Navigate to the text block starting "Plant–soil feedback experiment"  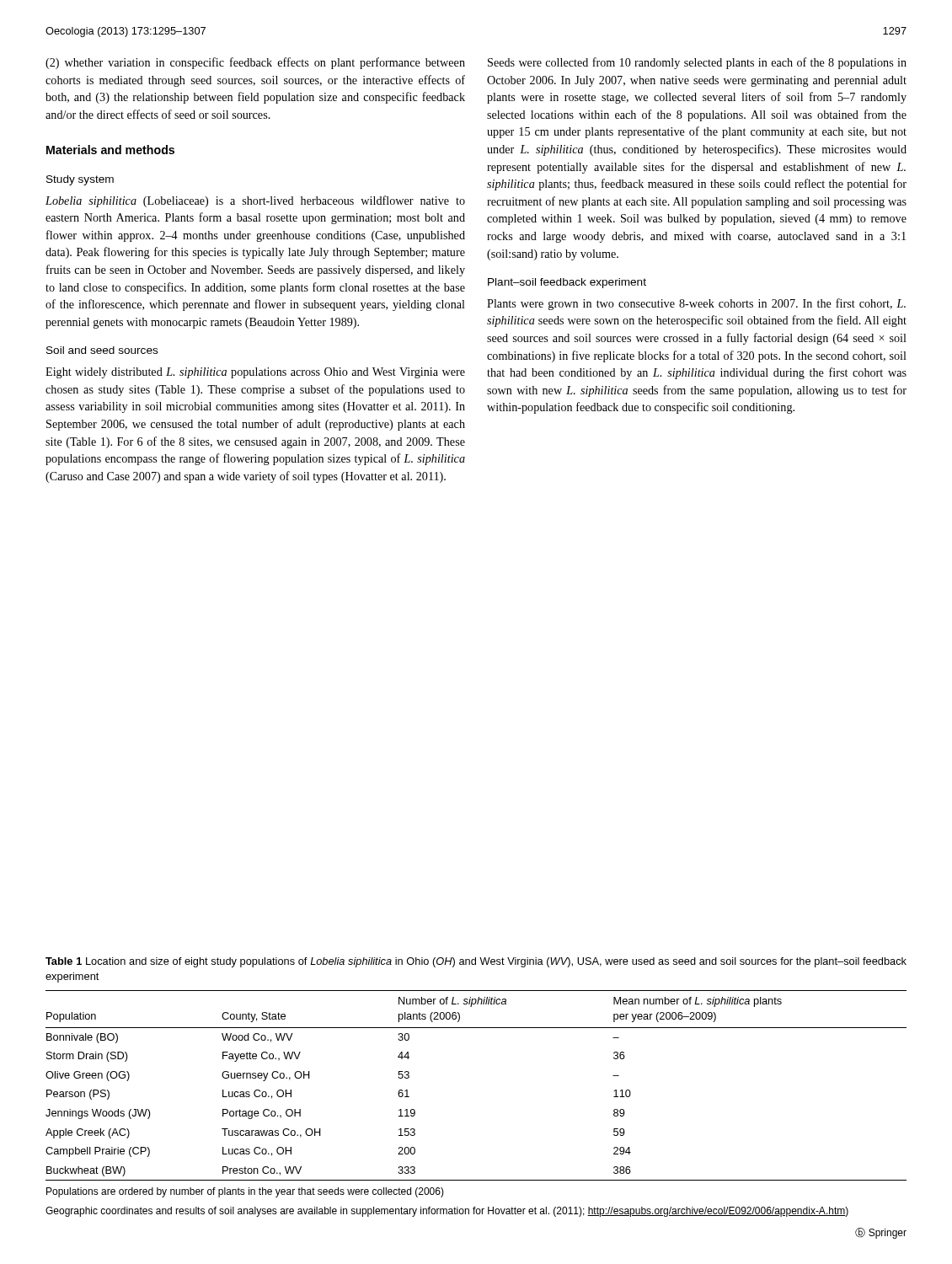click(567, 282)
